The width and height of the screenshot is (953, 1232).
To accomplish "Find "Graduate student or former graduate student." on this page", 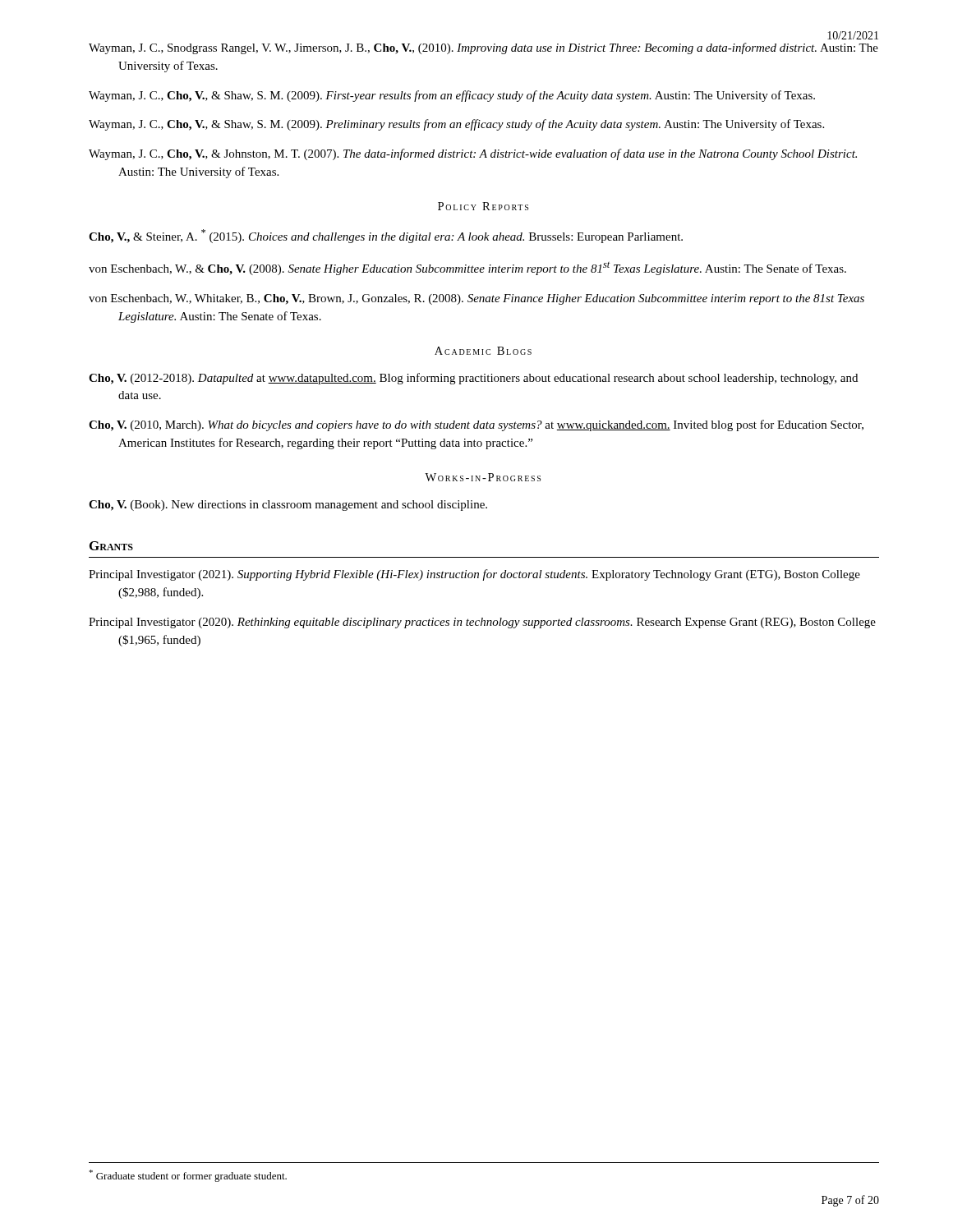I will (x=188, y=1174).
